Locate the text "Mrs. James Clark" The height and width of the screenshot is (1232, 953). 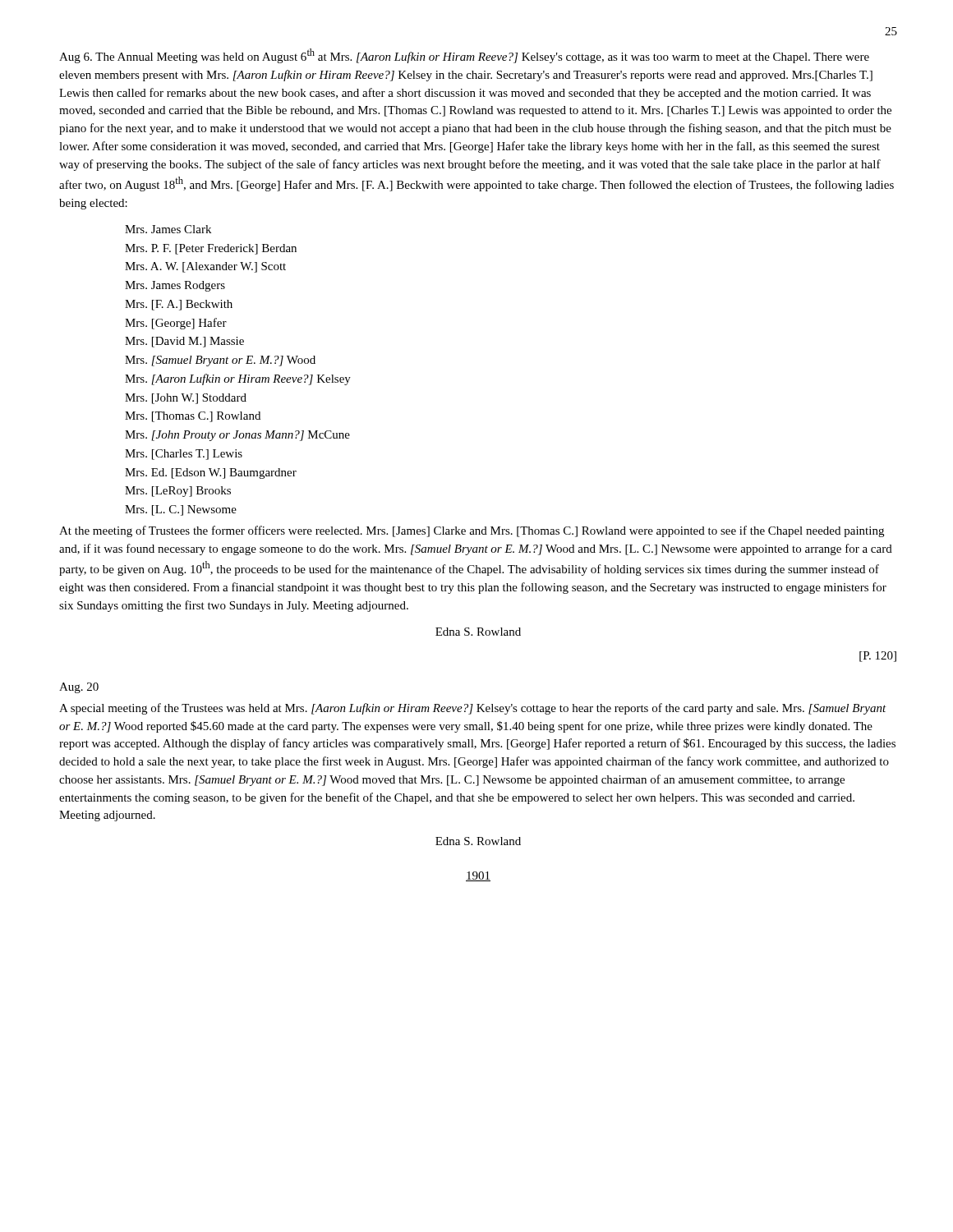(168, 229)
